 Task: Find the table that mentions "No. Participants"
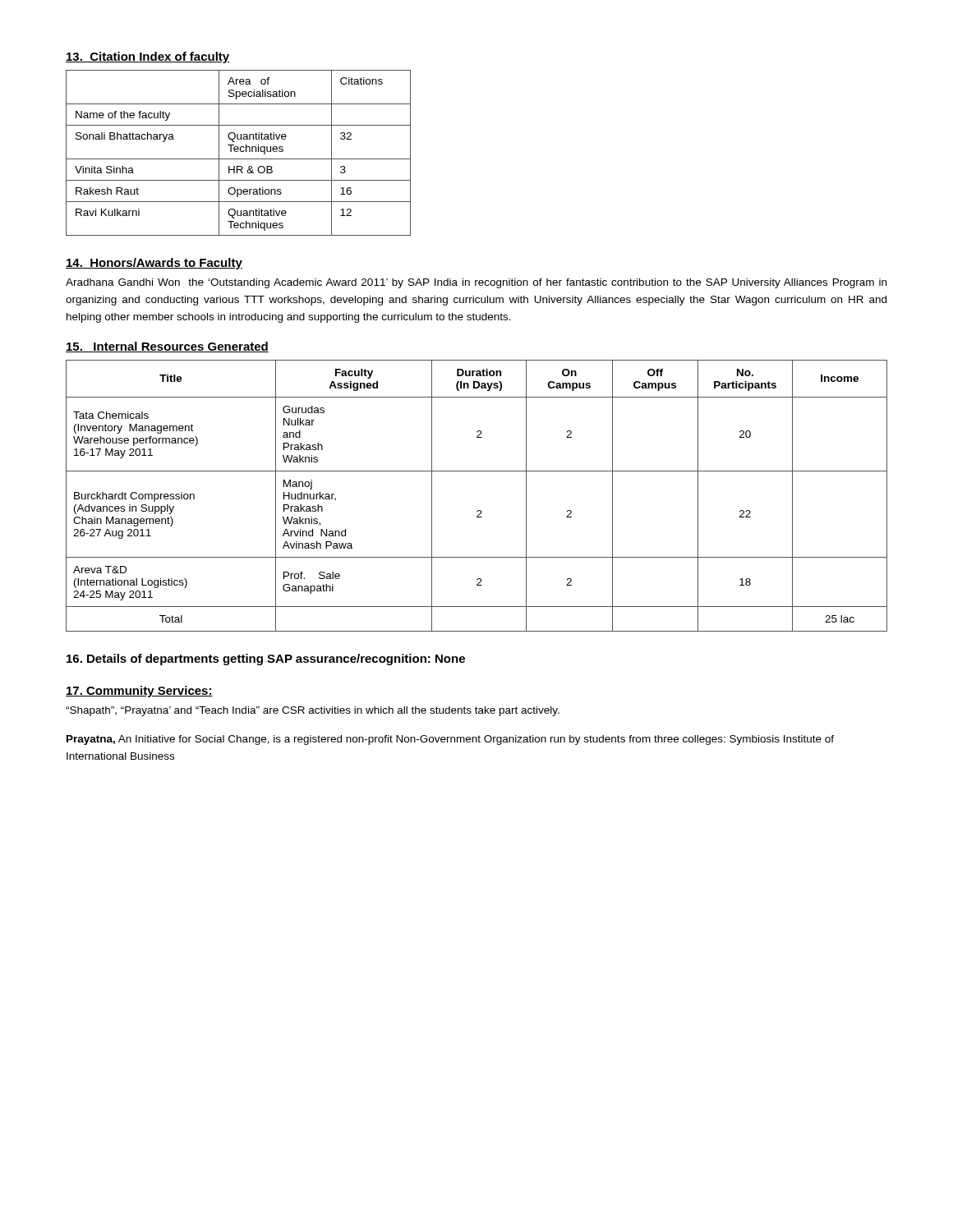(x=476, y=495)
